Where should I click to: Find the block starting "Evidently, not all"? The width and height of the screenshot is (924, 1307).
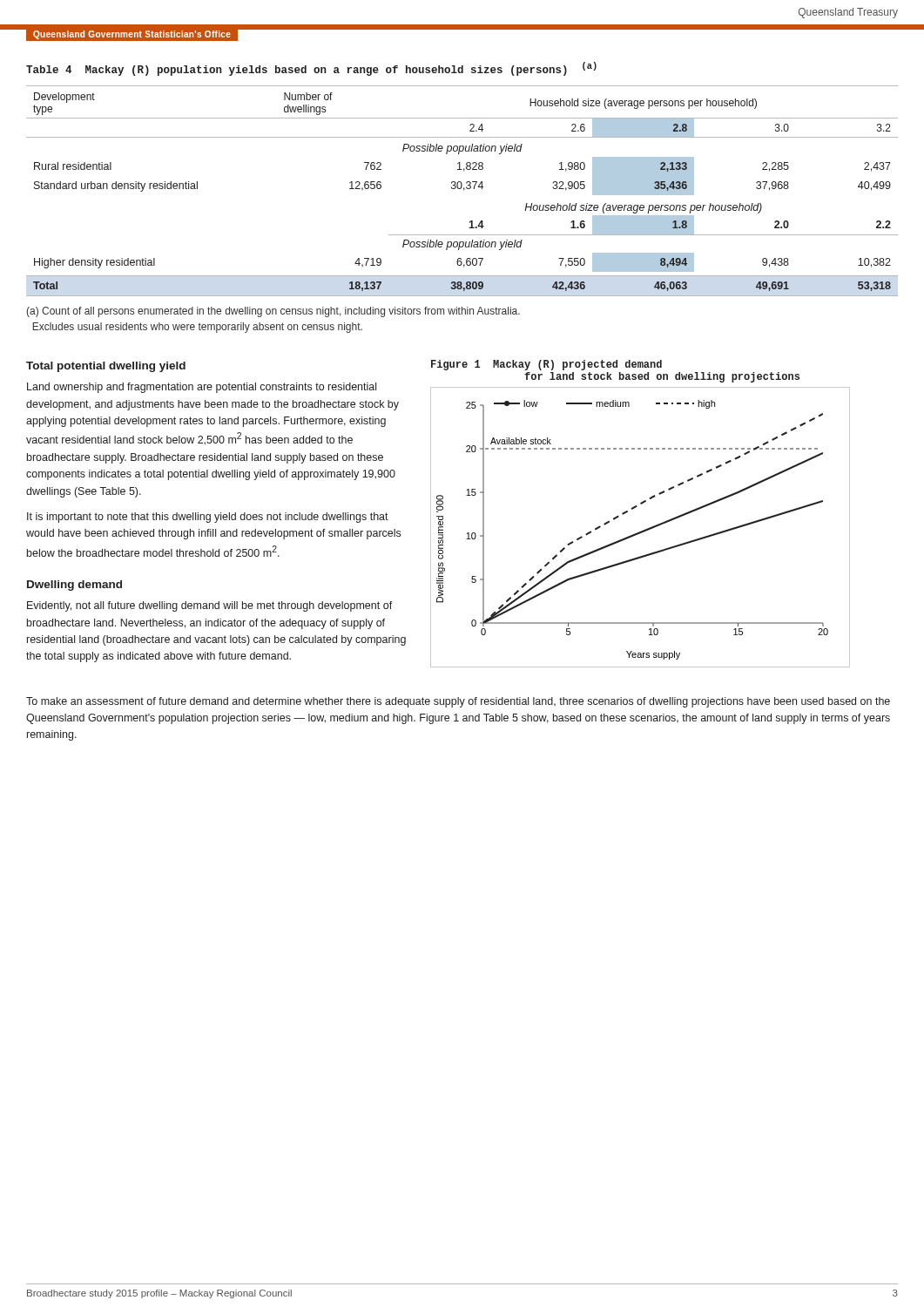pyautogui.click(x=216, y=631)
